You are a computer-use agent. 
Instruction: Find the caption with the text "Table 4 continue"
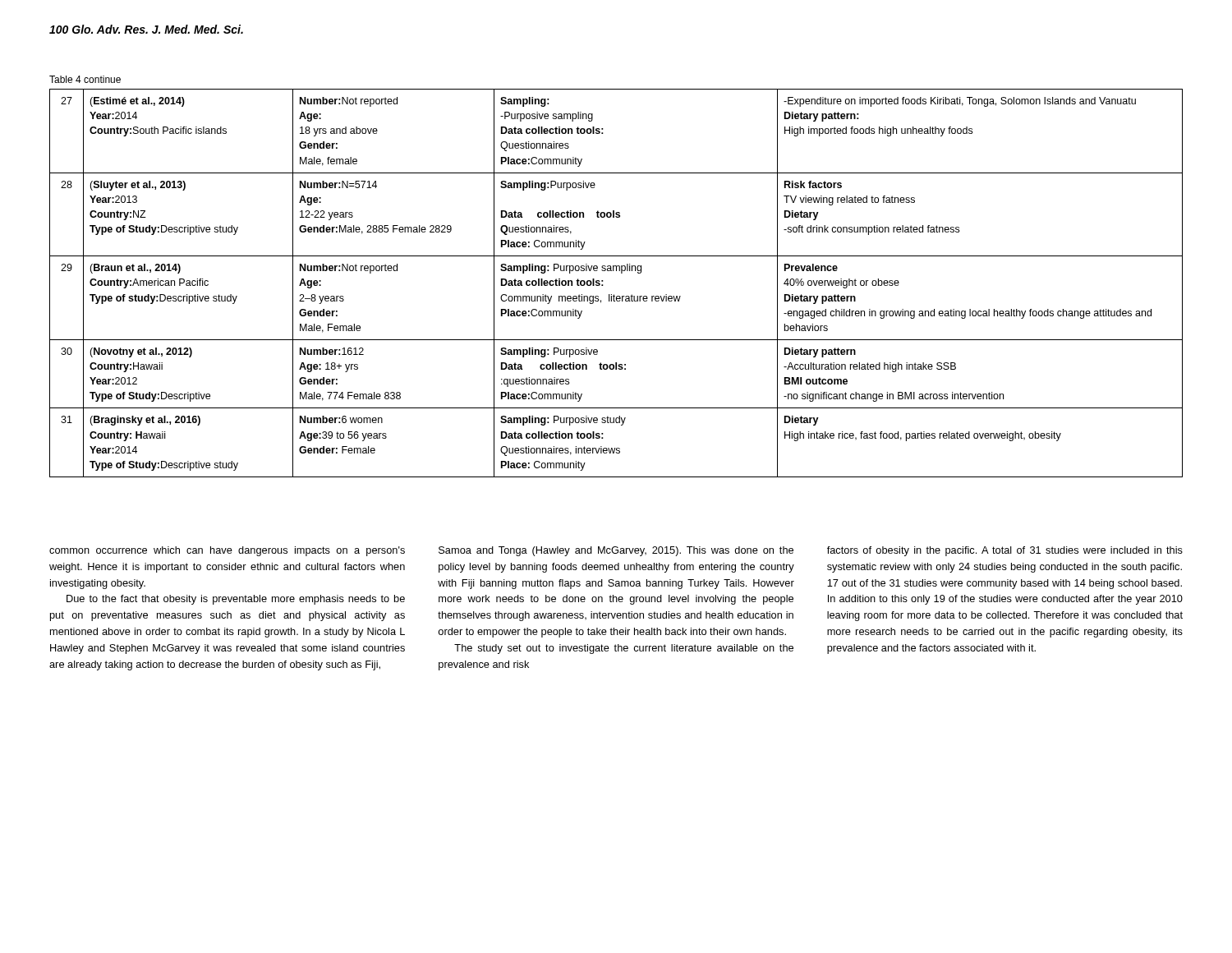pyautogui.click(x=85, y=80)
